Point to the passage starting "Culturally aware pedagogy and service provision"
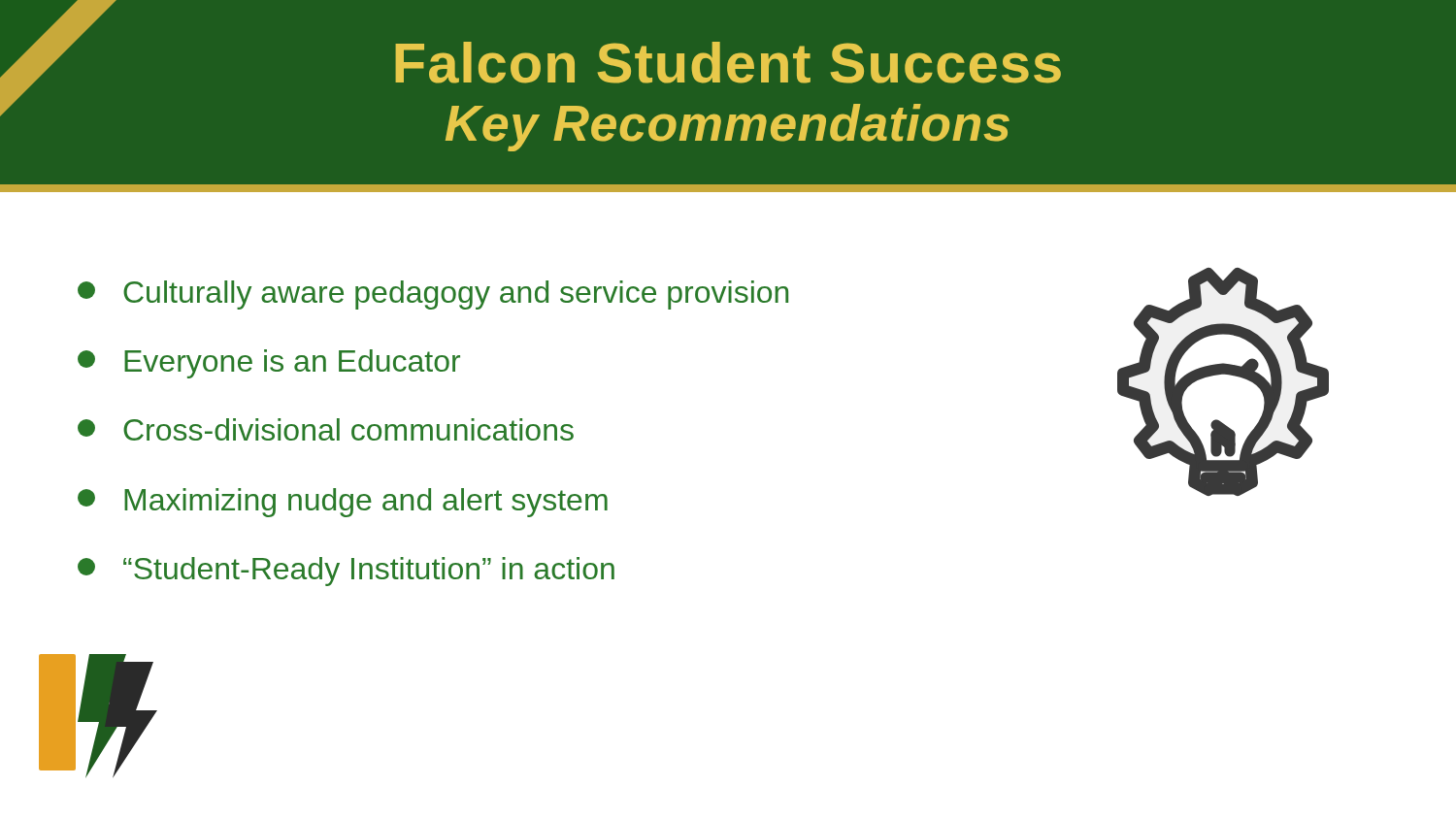1456x819 pixels. tap(434, 293)
